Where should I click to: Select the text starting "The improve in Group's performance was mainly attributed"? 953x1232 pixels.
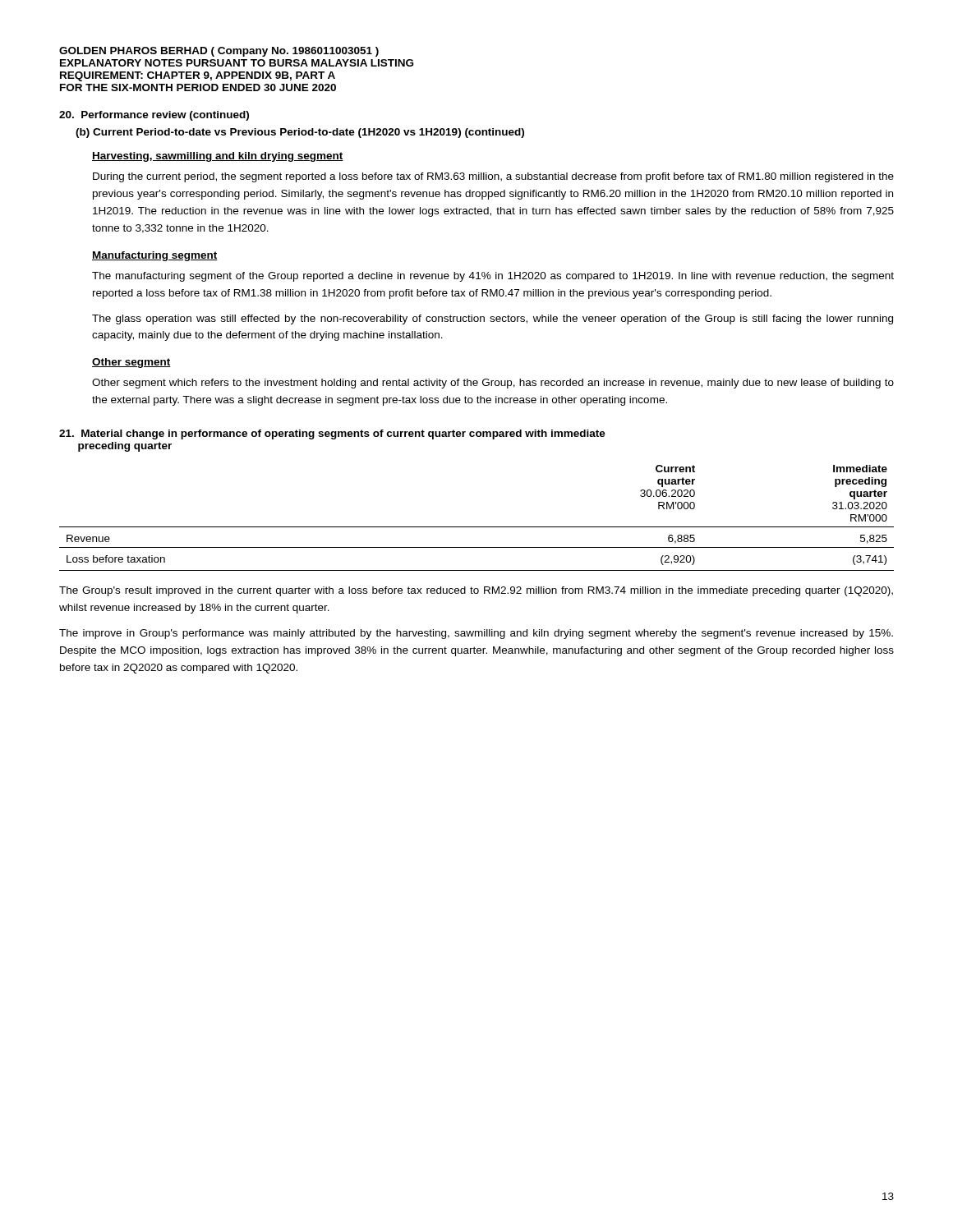click(476, 650)
